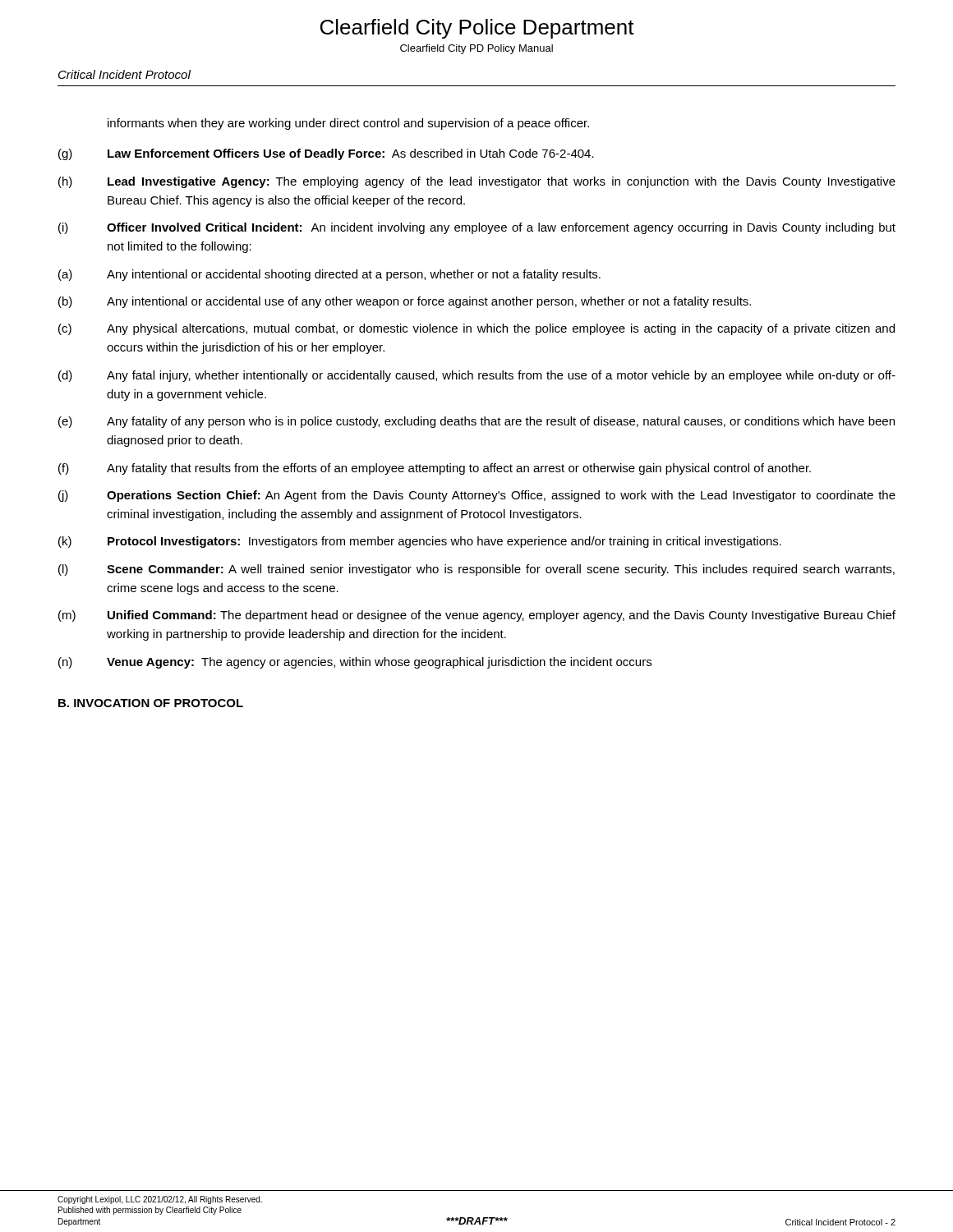
Task: Find the list item with the text "(e) Any fatality"
Action: (476, 431)
